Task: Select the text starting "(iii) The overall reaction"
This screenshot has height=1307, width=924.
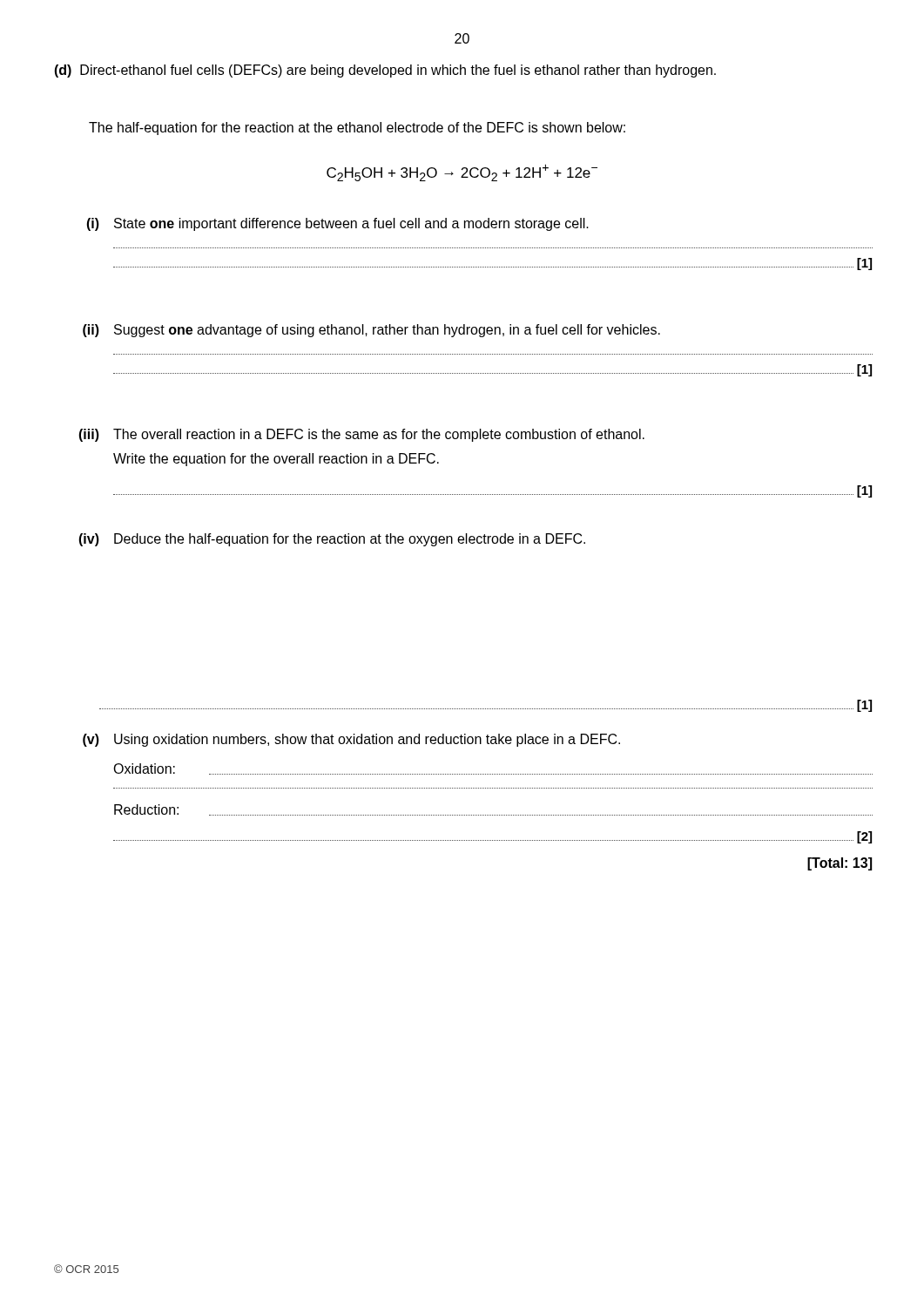Action: [x=361, y=435]
